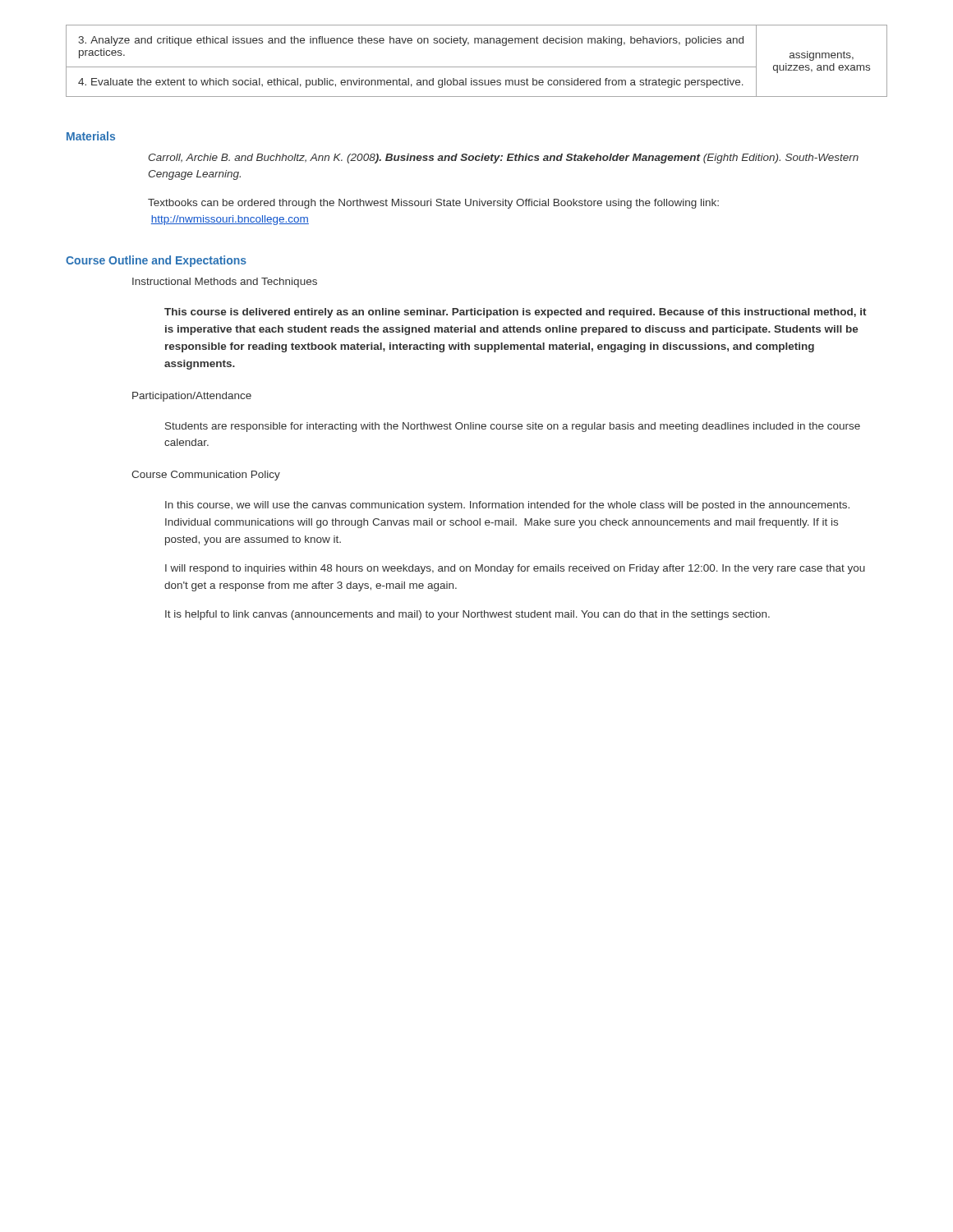The image size is (953, 1232).
Task: Point to the passage starting "It is helpful to"
Action: tap(467, 614)
